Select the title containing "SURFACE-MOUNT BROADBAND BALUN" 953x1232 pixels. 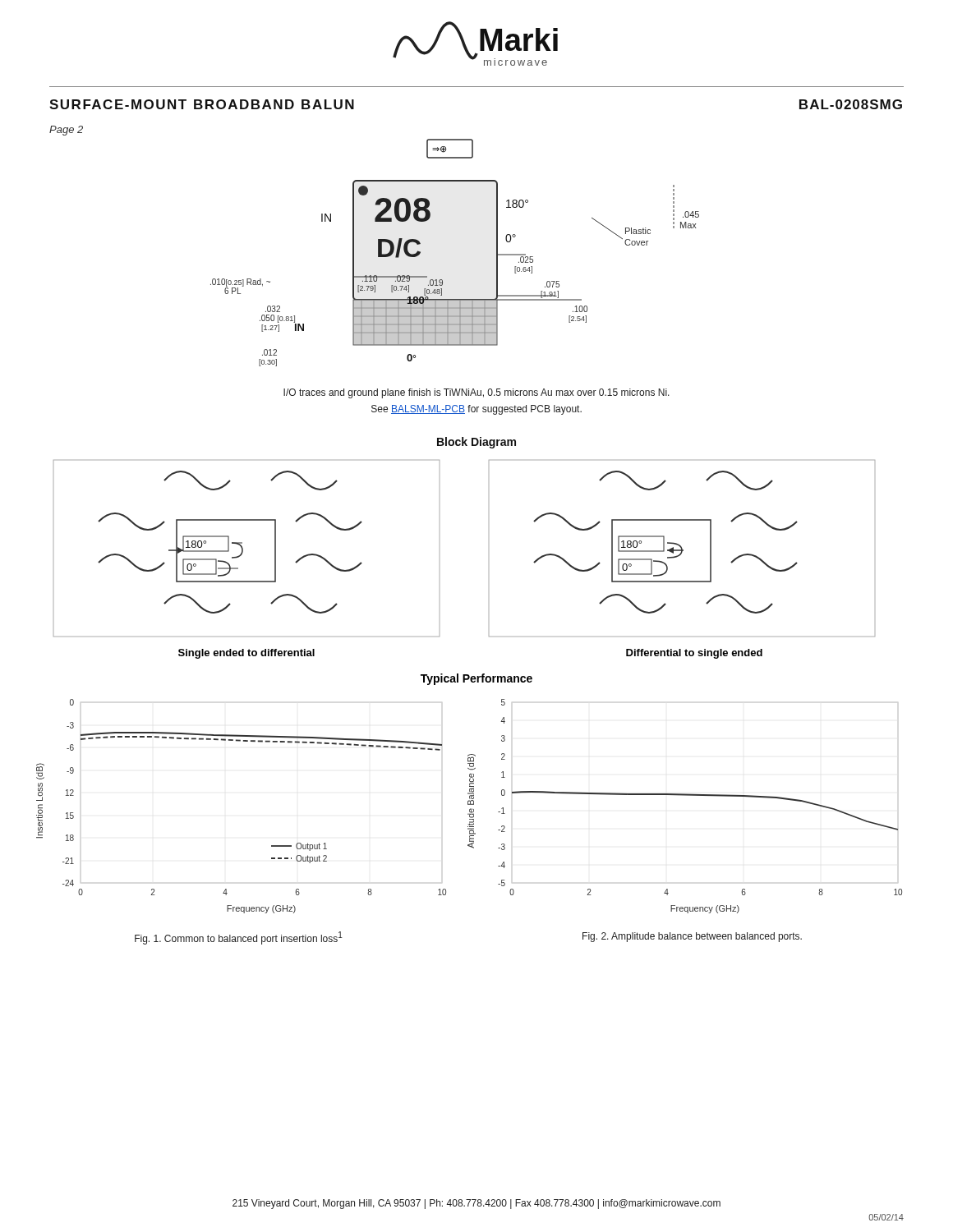point(203,105)
